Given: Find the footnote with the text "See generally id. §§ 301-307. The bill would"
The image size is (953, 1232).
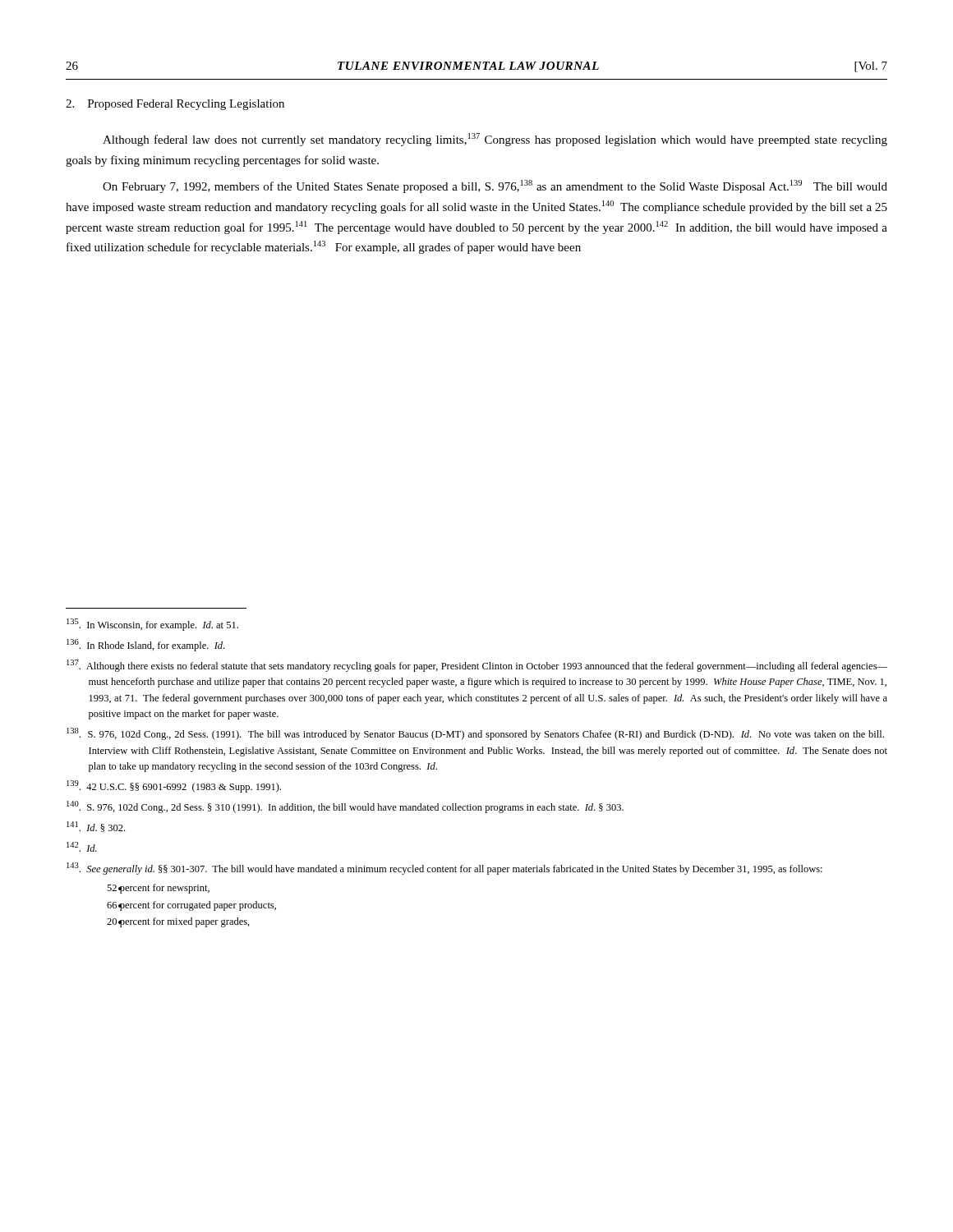Looking at the screenshot, I should point(444,869).
